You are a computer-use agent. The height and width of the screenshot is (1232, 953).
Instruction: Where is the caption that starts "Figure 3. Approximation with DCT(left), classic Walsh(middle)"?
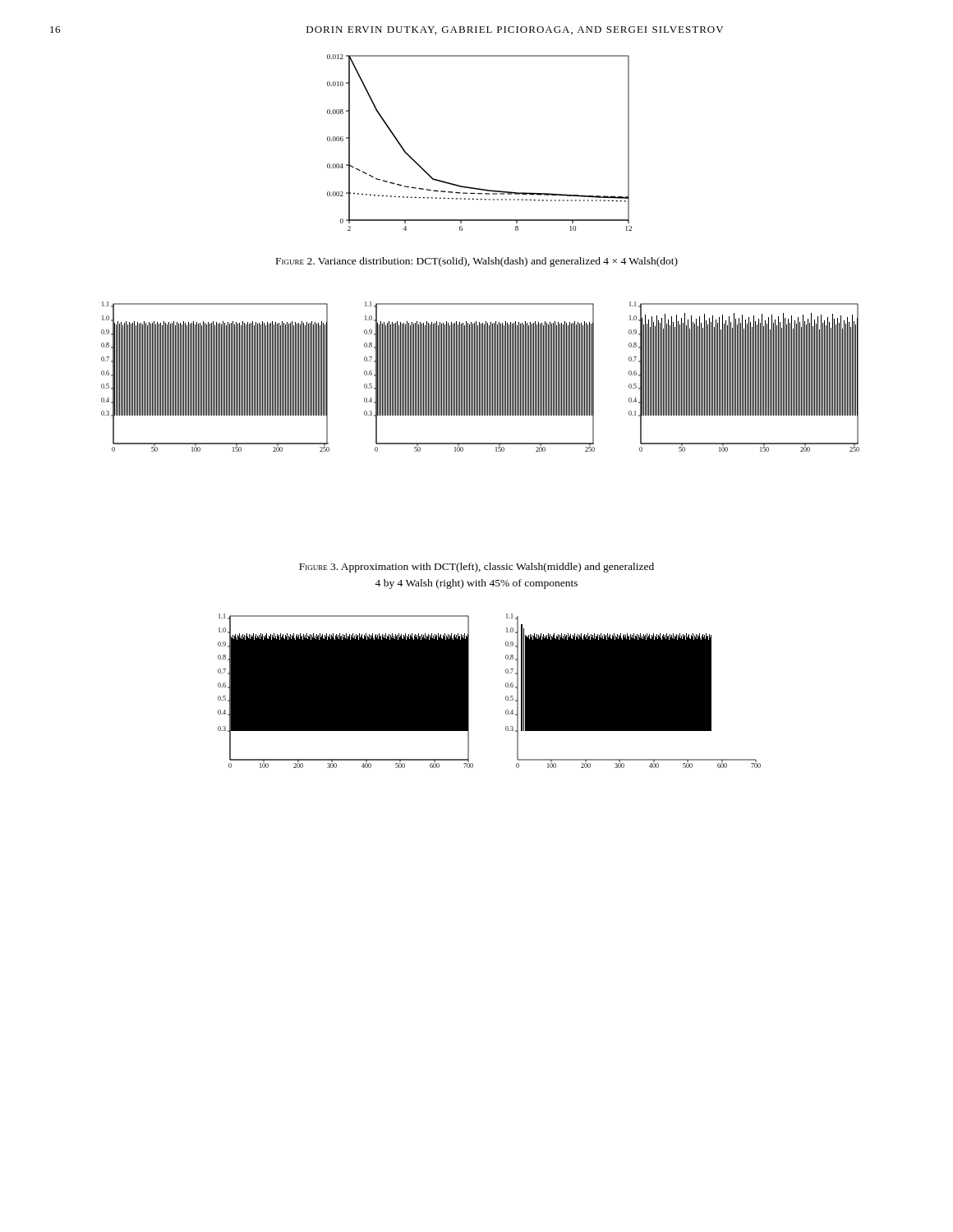(476, 575)
